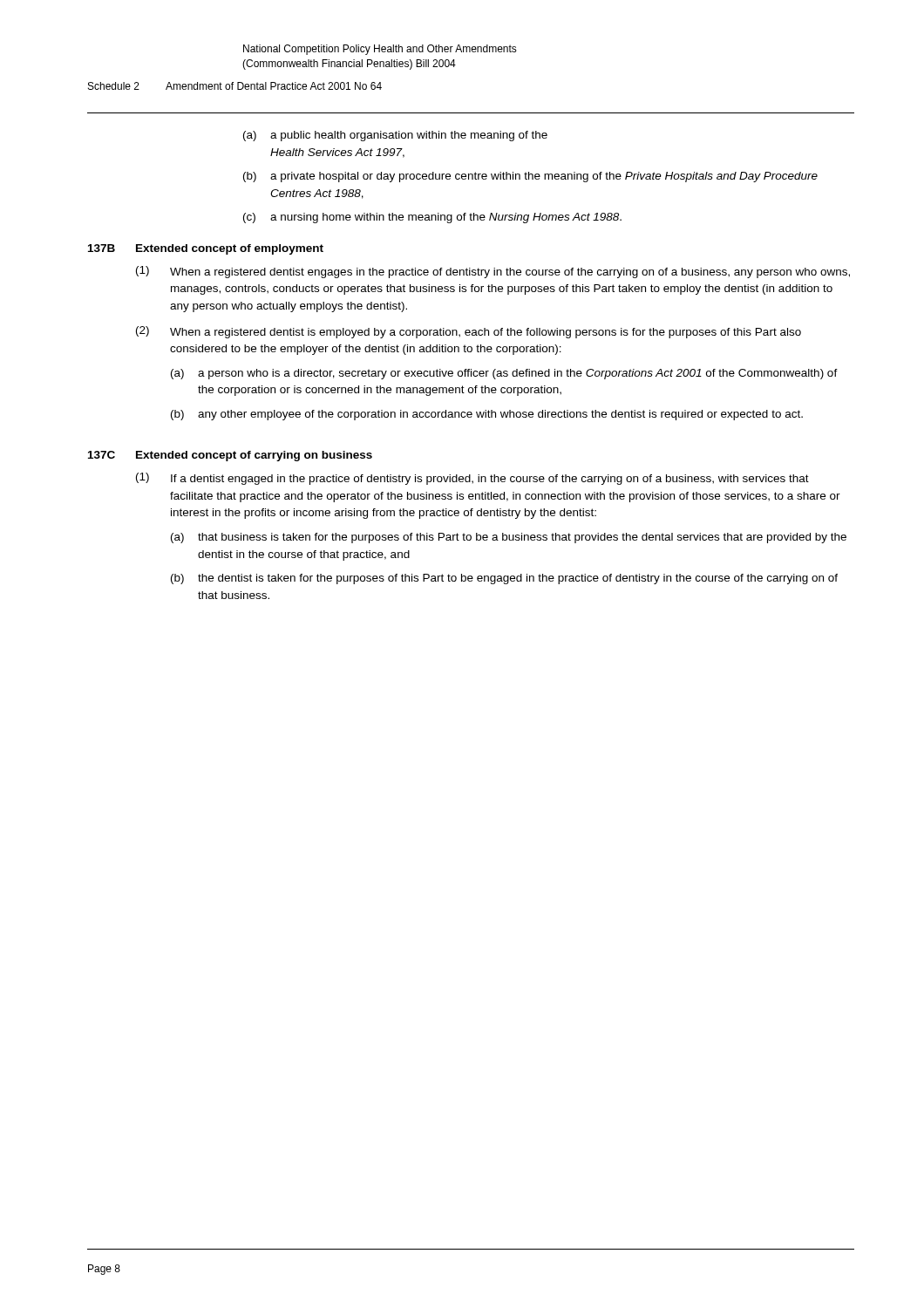Click the passage that begins "(1) If a"

pos(495,540)
